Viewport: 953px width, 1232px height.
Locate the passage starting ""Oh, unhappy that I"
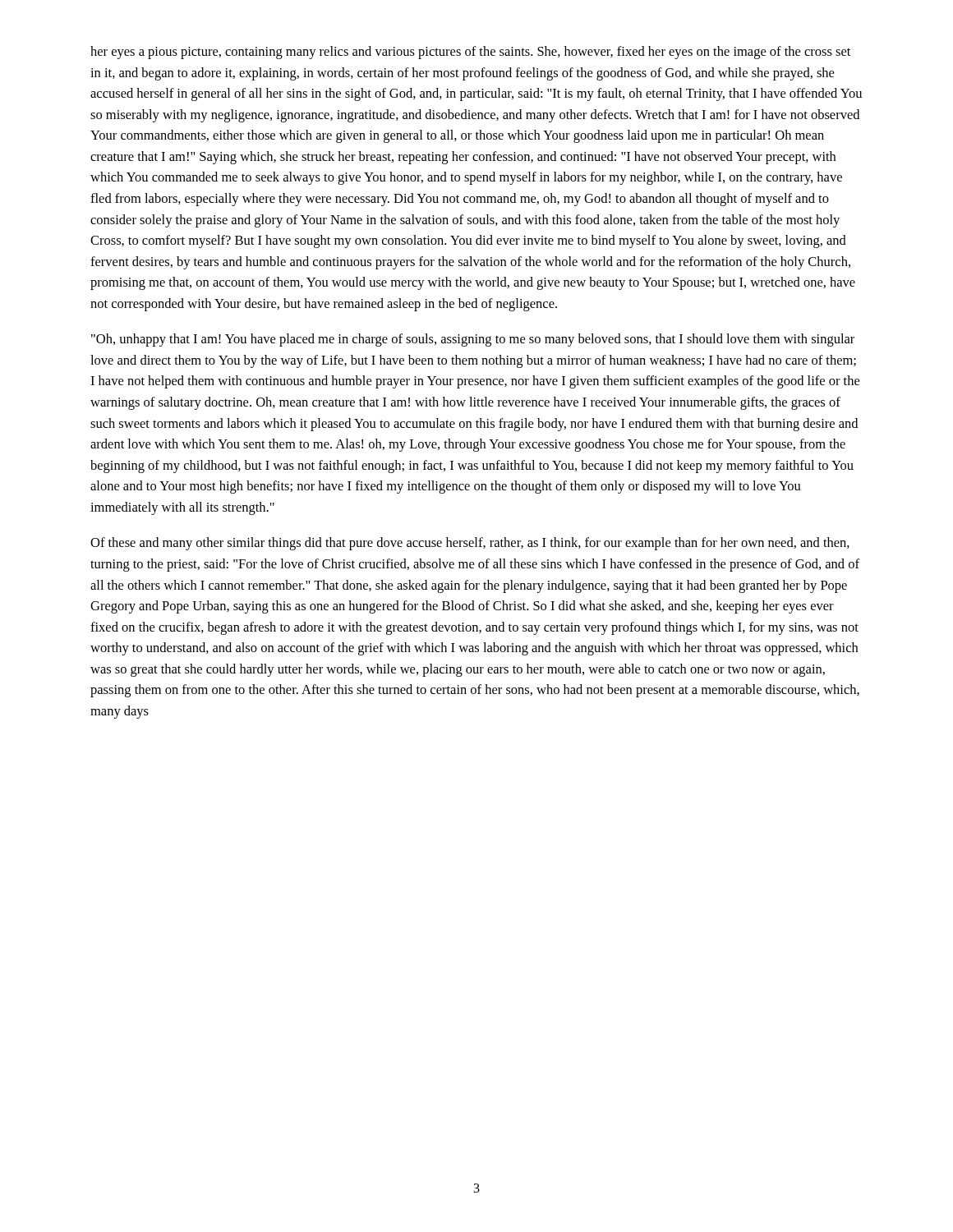(x=476, y=423)
